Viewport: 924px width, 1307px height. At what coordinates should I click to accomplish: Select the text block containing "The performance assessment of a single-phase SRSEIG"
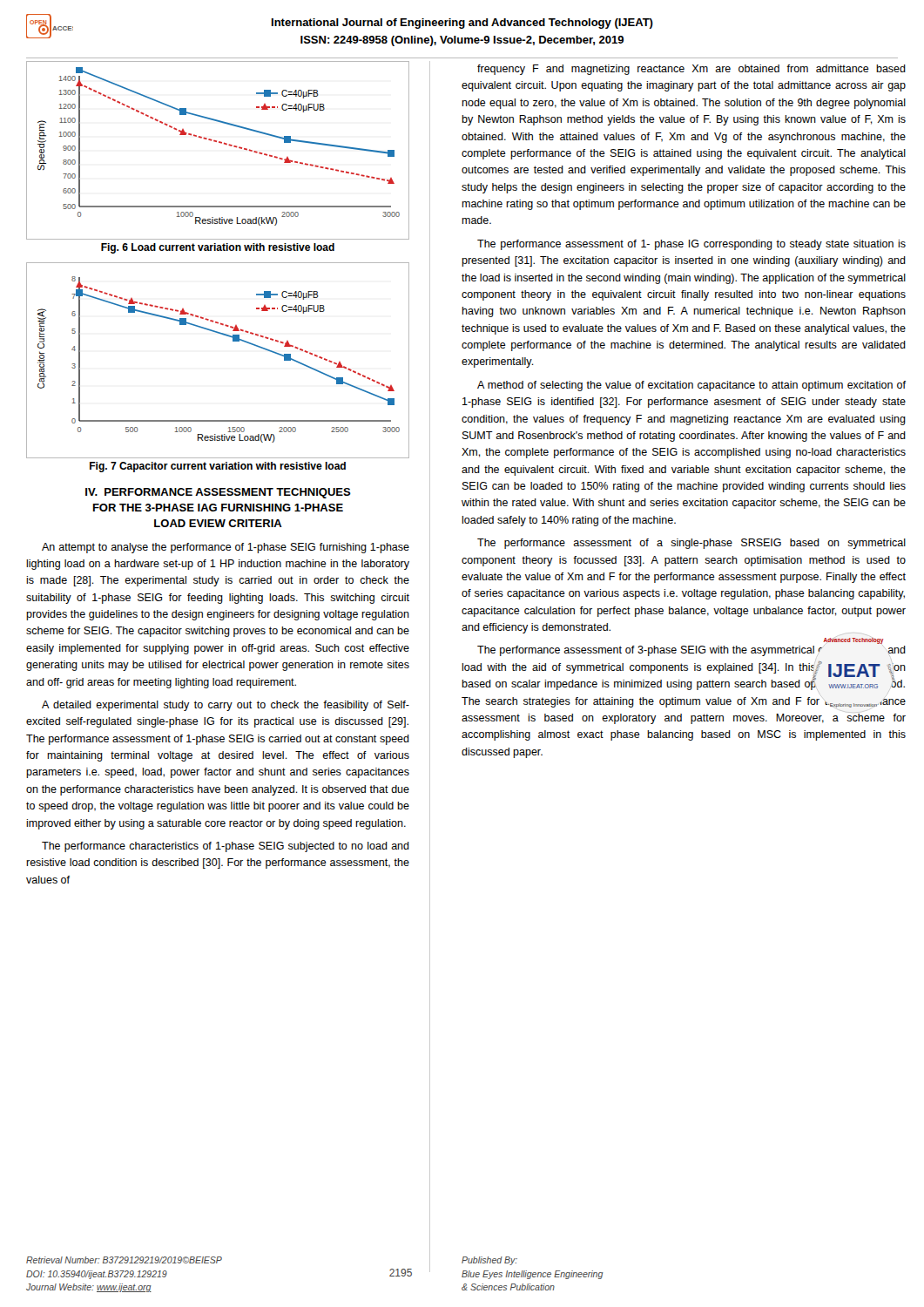click(x=684, y=585)
